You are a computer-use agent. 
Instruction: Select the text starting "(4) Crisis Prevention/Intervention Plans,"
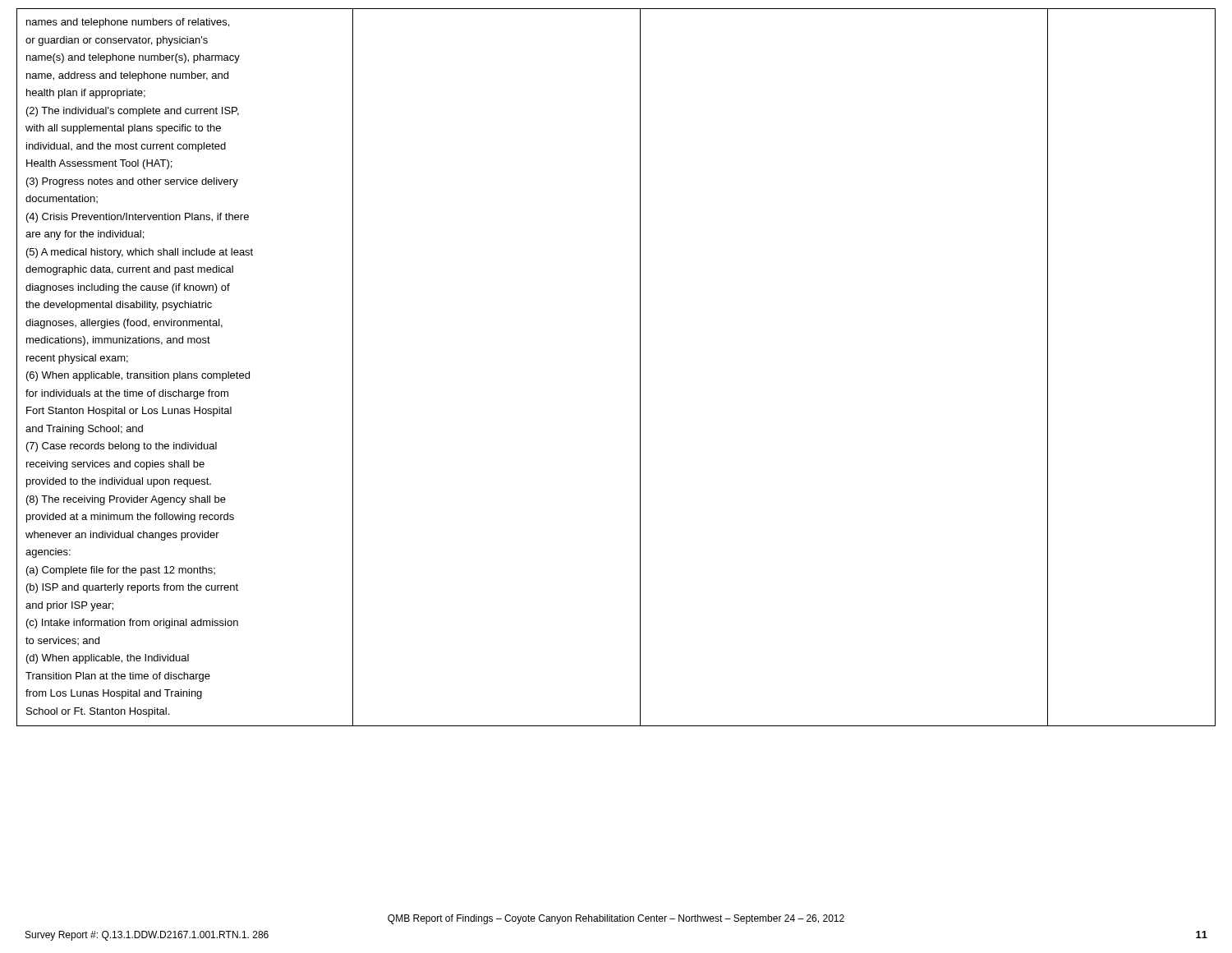pos(185,225)
